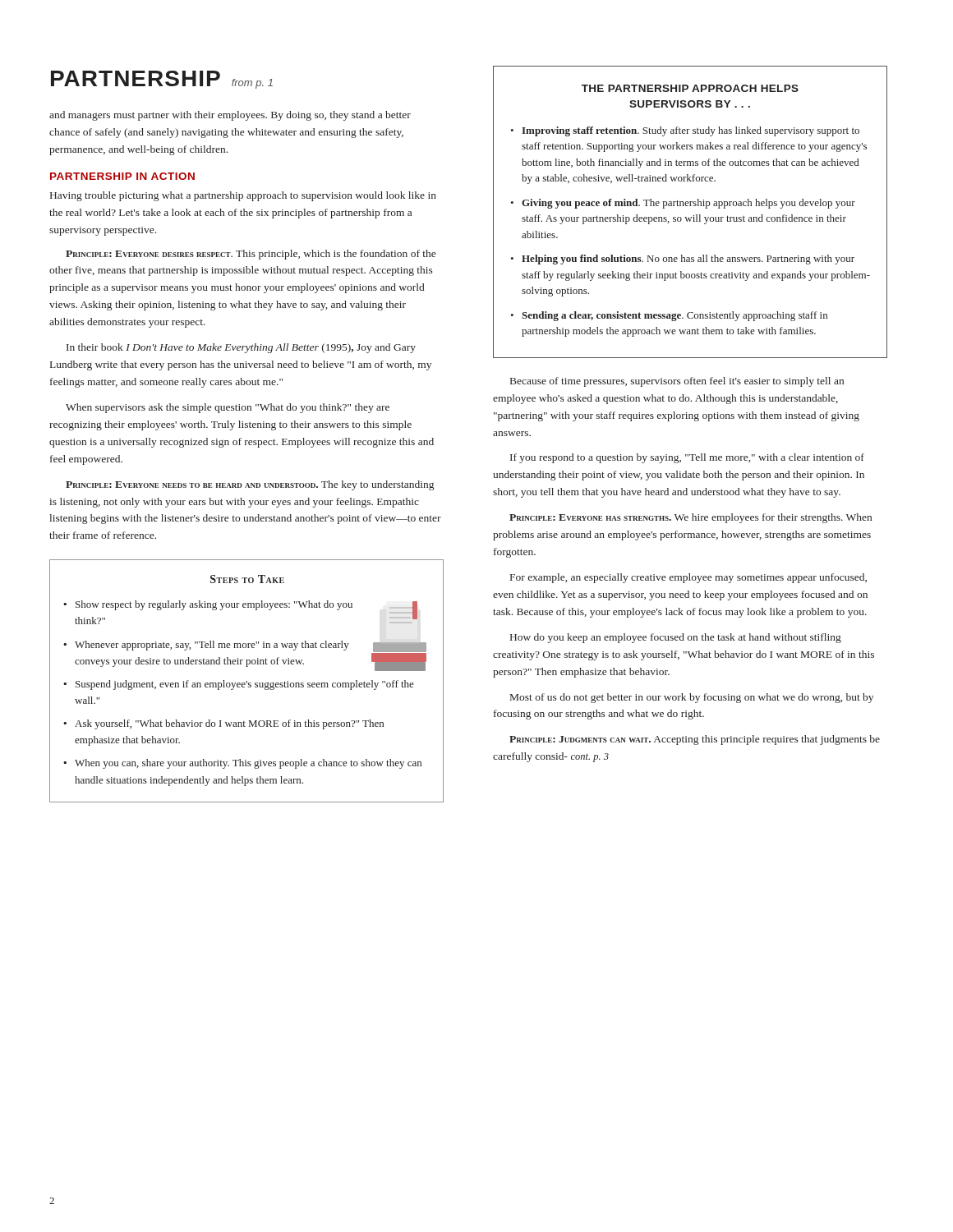Navigate to the block starting "If you respond to a"
The width and height of the screenshot is (953, 1232).
tap(690, 475)
